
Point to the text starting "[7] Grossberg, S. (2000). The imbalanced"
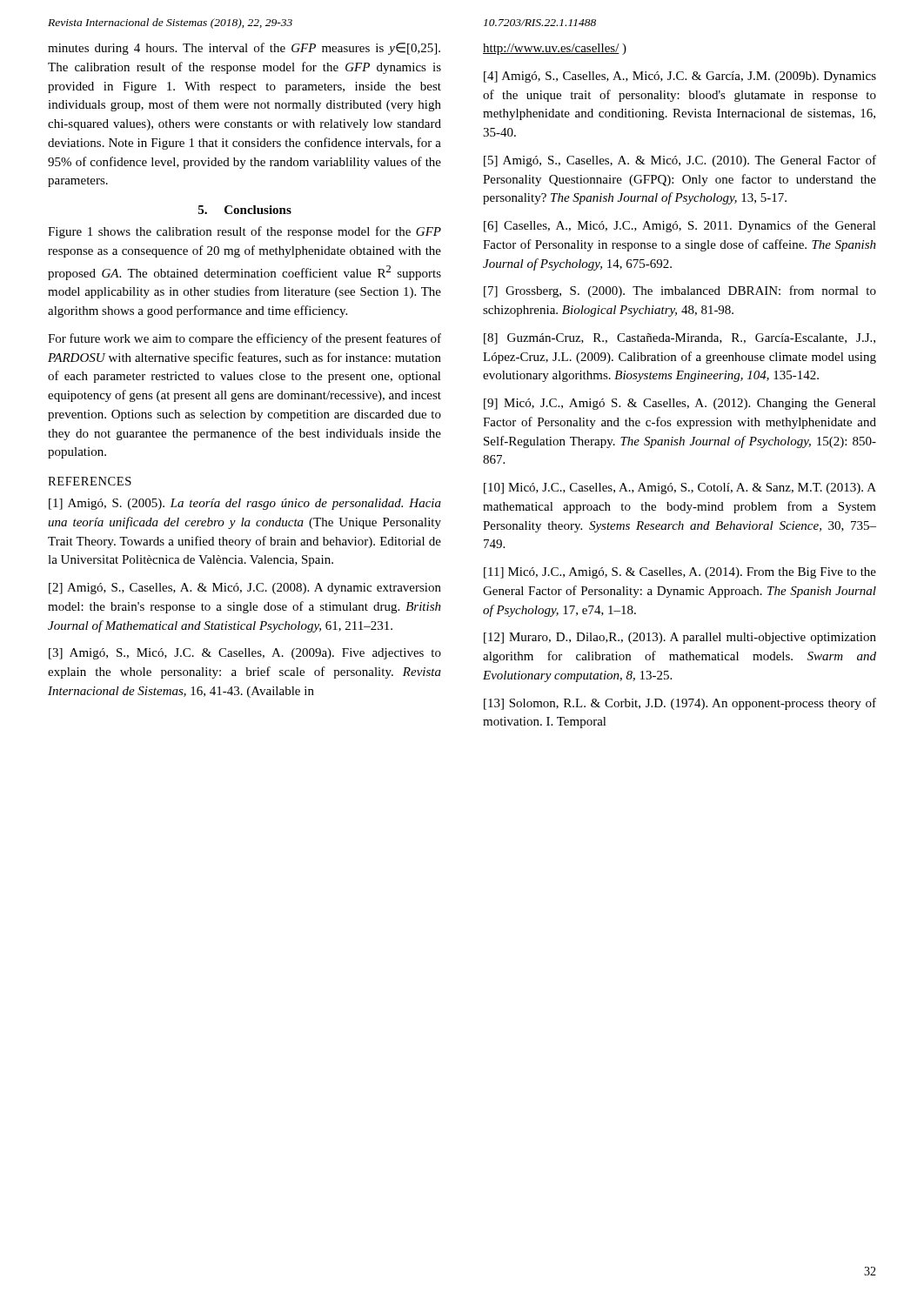point(680,300)
